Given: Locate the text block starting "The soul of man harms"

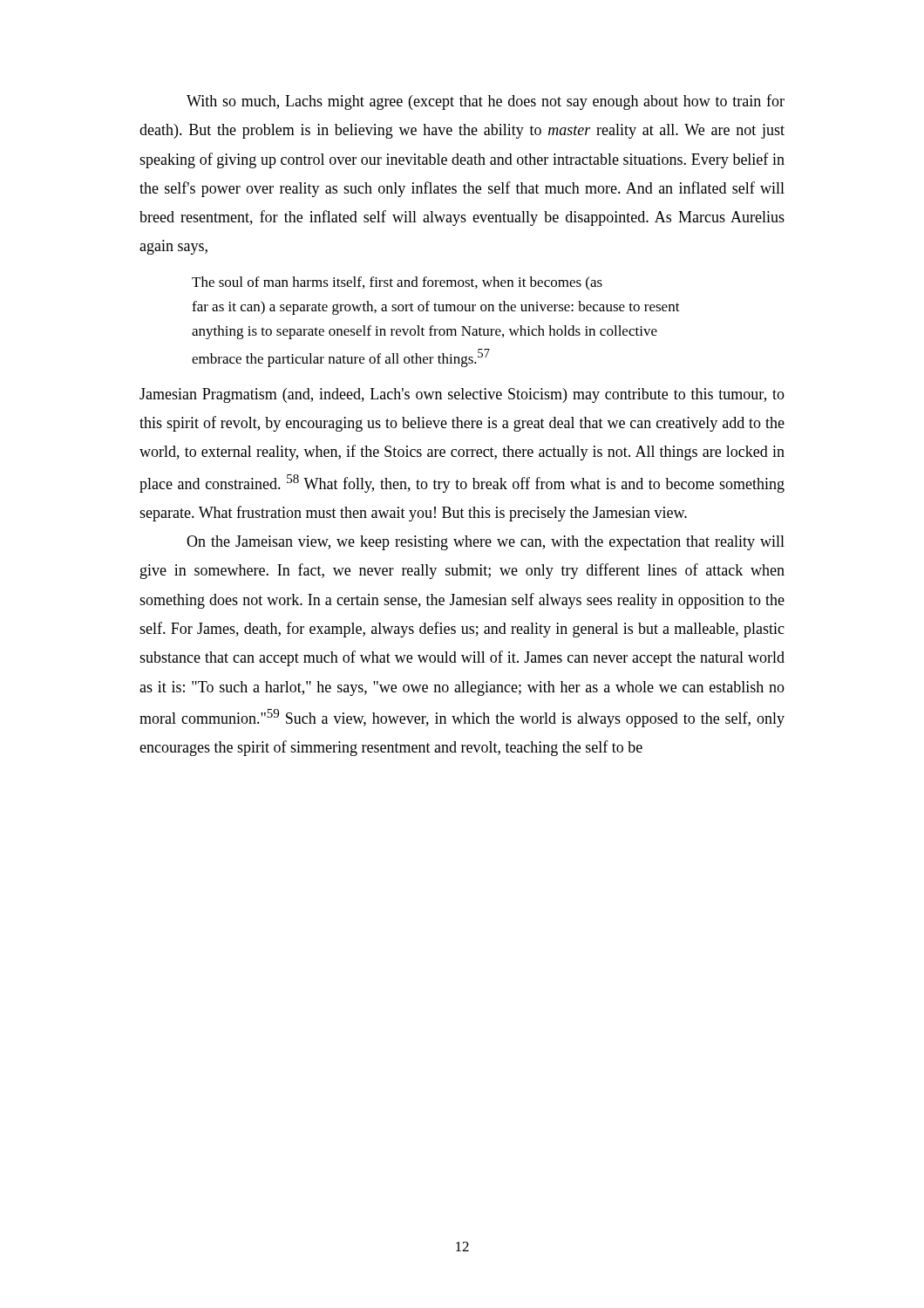Looking at the screenshot, I should point(436,320).
